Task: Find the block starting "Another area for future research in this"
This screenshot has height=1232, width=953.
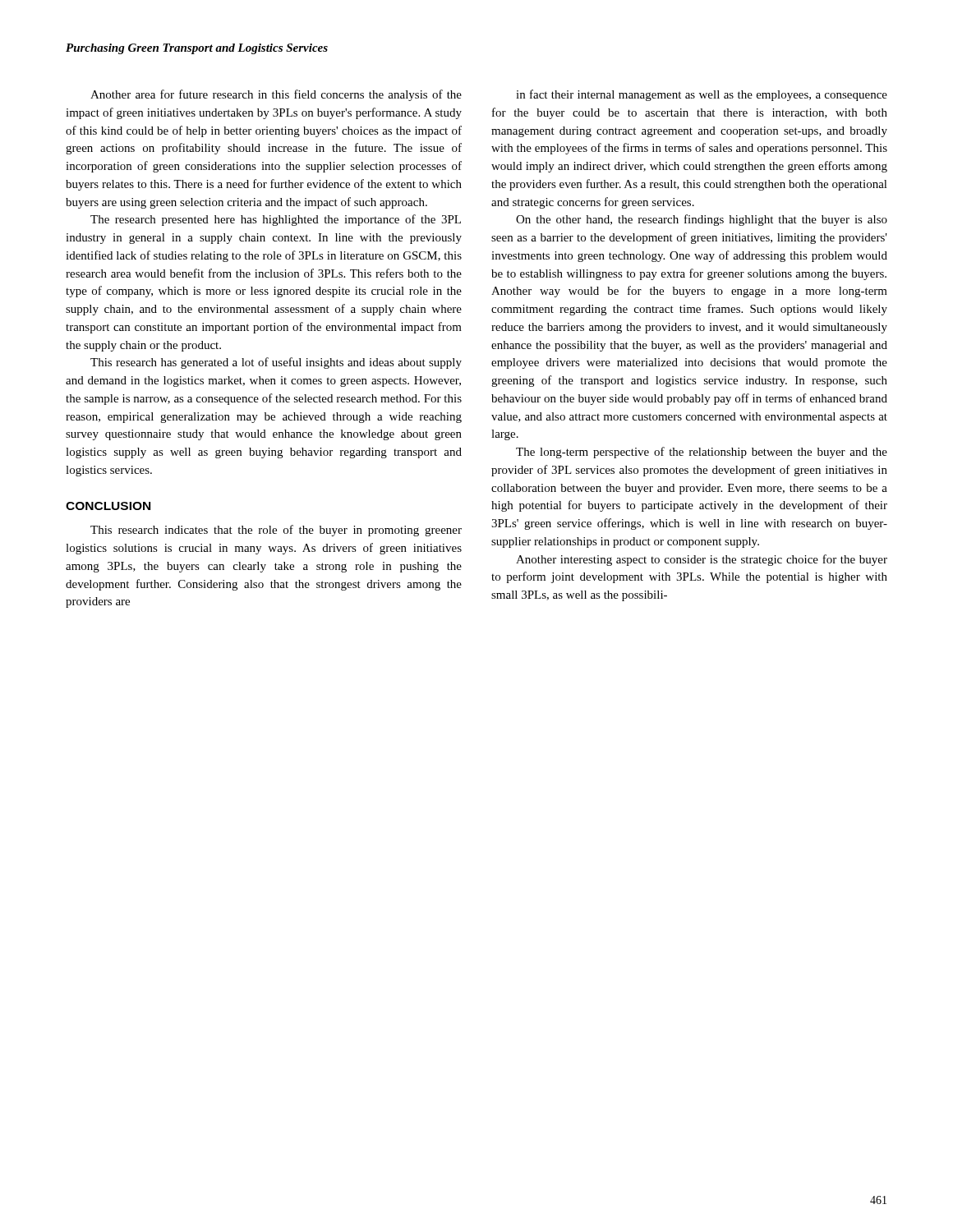Action: [x=264, y=149]
